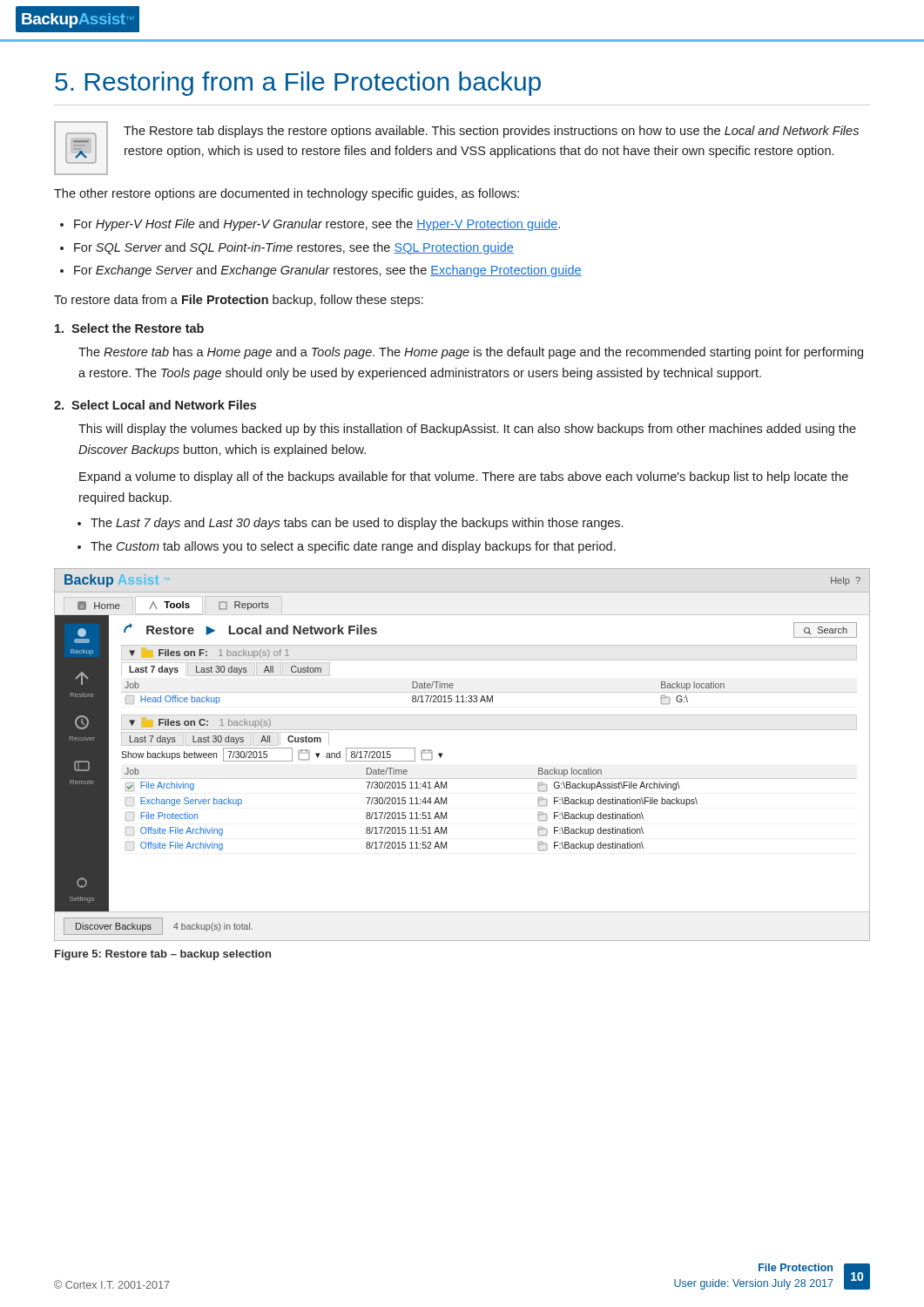This screenshot has height=1307, width=924.
Task: Click on the list item with the text "For Hyper-V Host File and Hyper-V Granular restore,"
Action: [x=317, y=224]
